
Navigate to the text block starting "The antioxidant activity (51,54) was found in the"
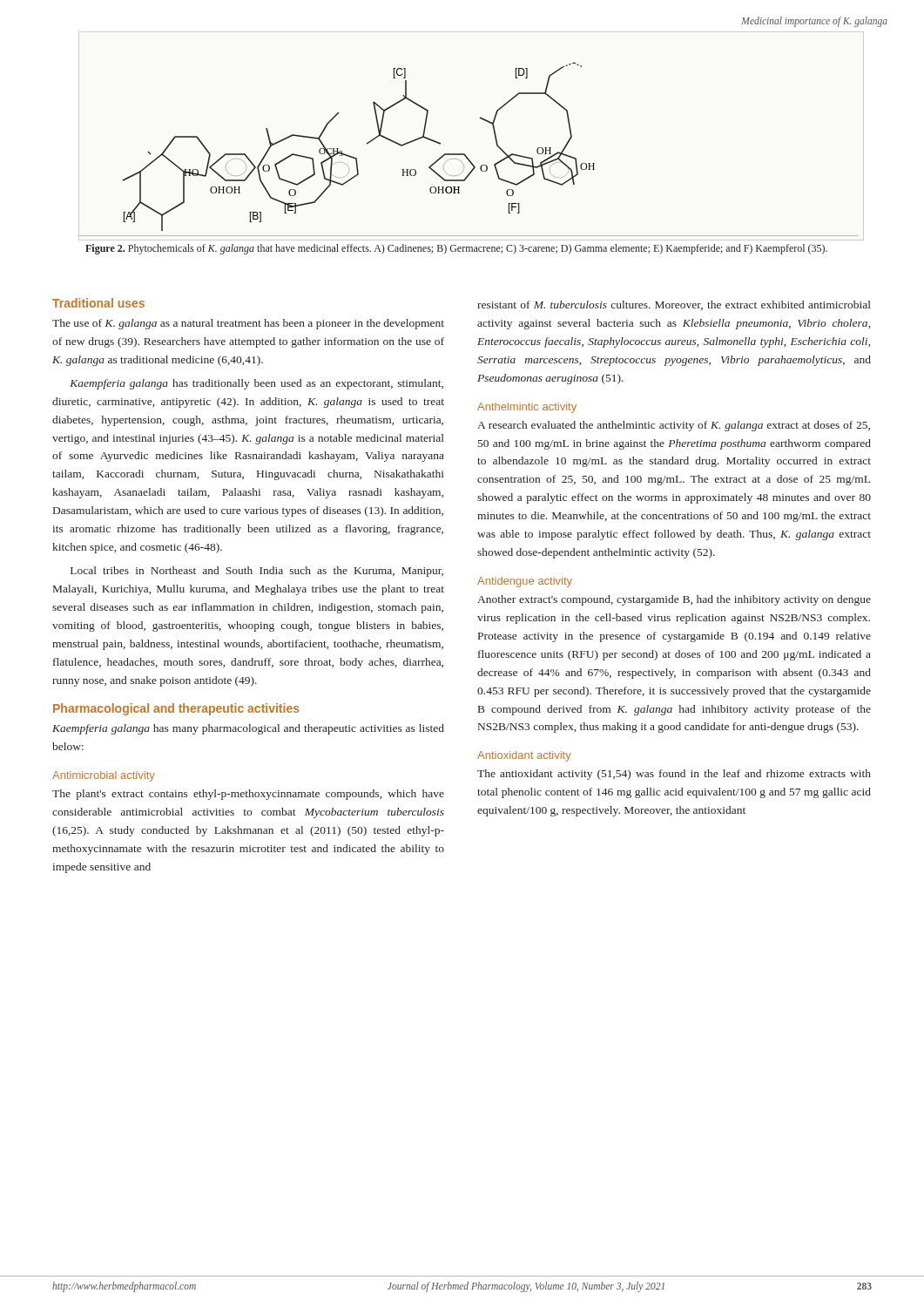tap(674, 793)
